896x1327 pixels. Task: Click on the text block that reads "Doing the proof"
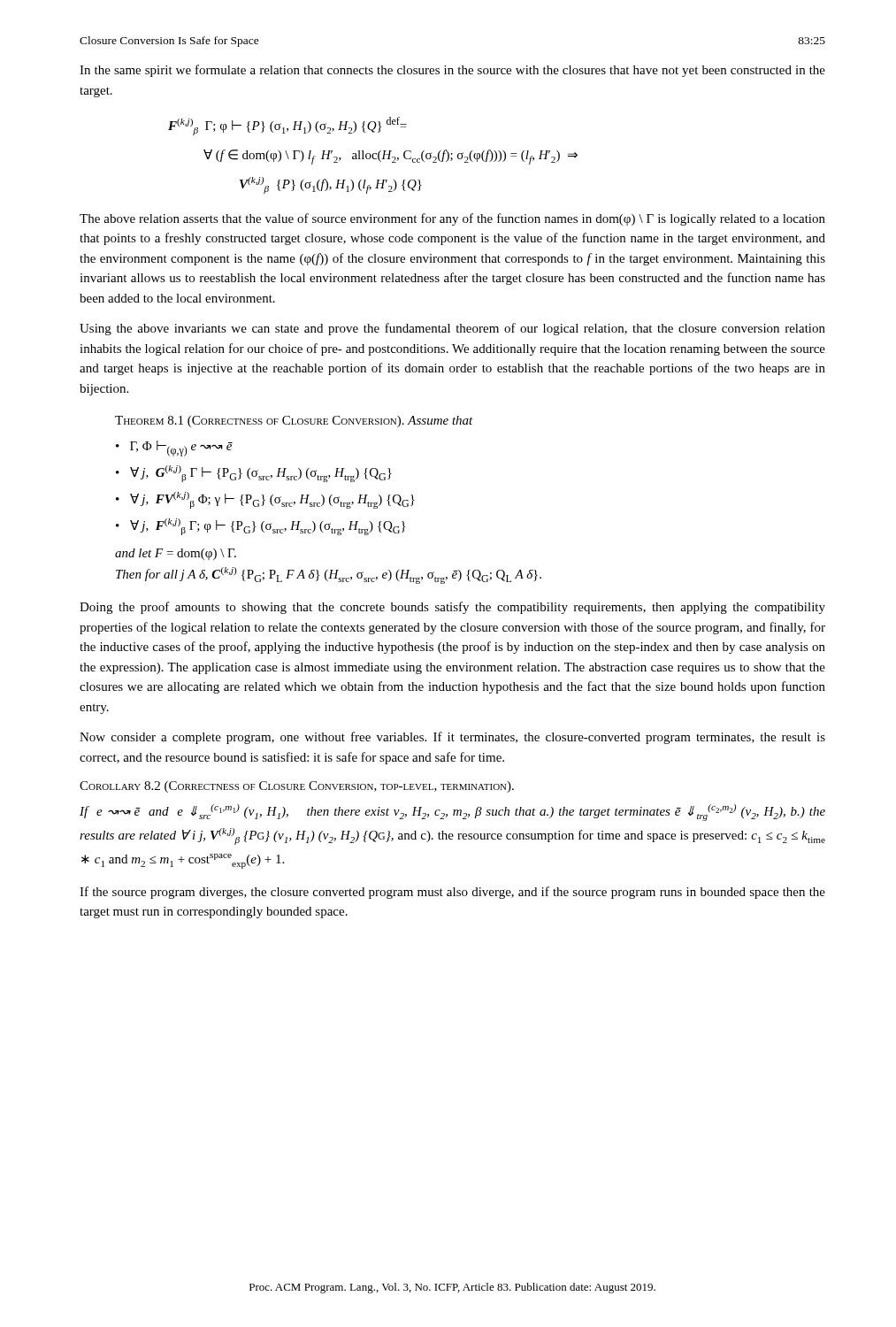452,657
